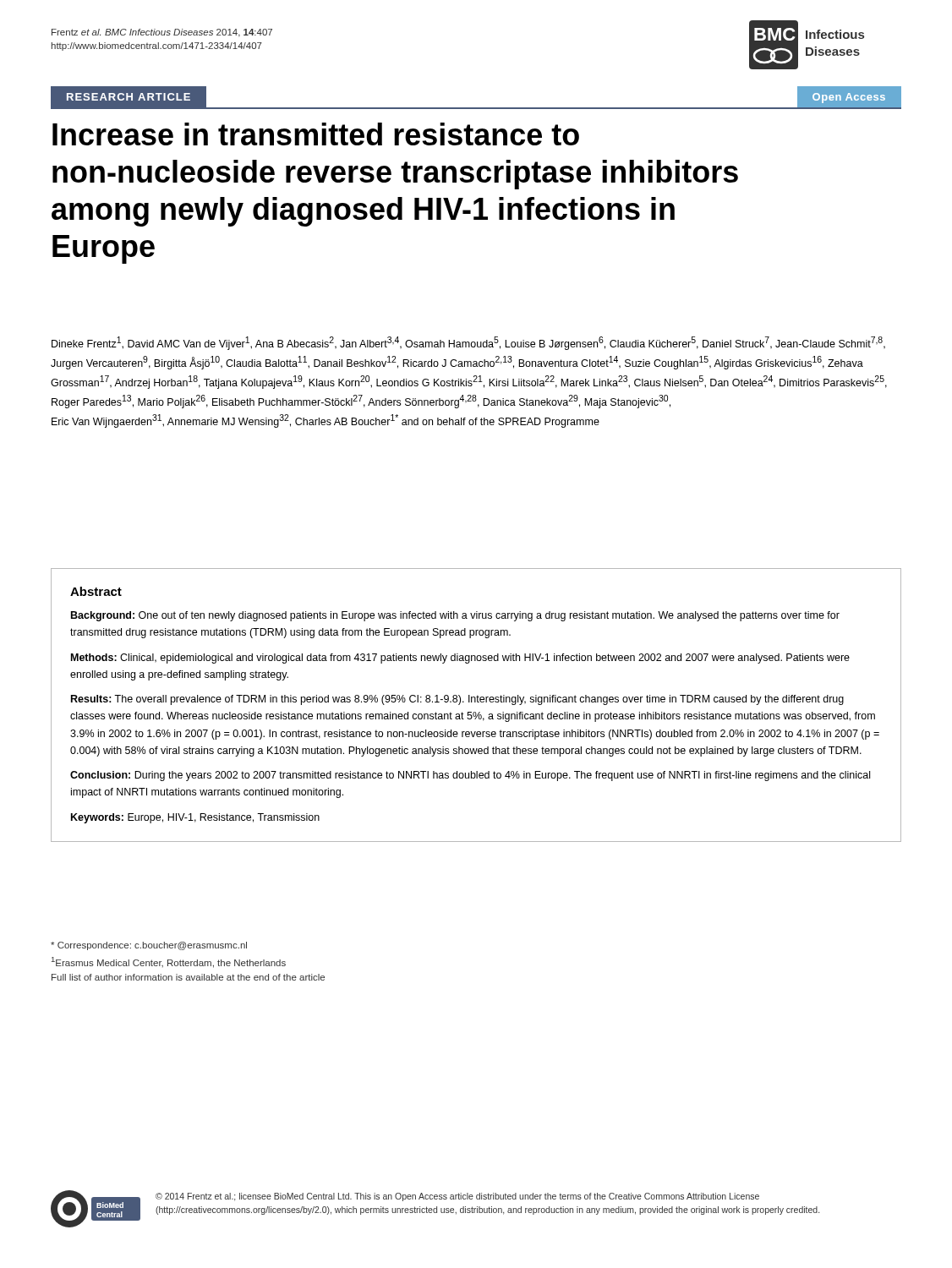This screenshot has width=952, height=1268.
Task: Locate the logo
Action: point(825,49)
